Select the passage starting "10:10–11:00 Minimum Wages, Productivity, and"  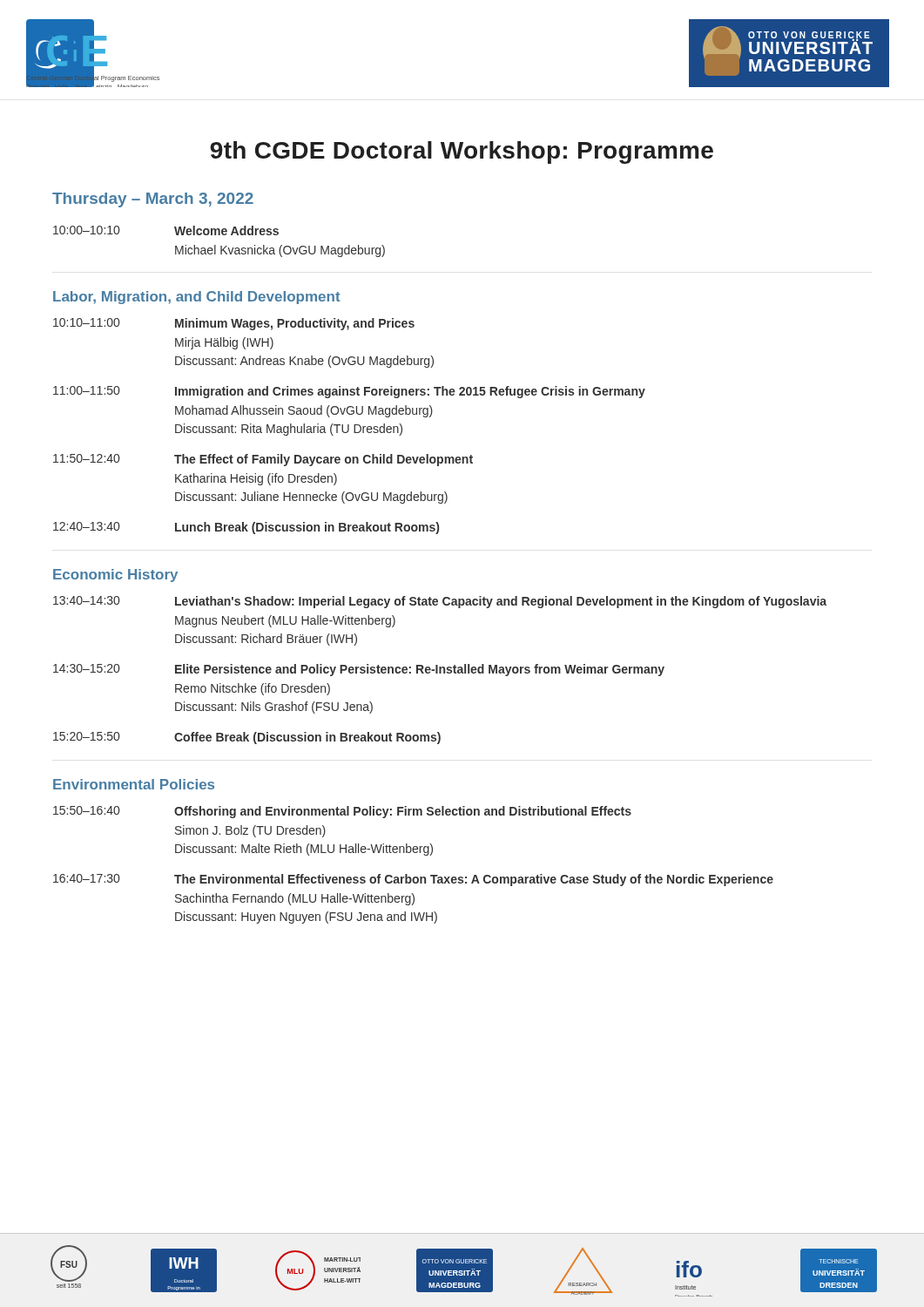click(x=234, y=324)
